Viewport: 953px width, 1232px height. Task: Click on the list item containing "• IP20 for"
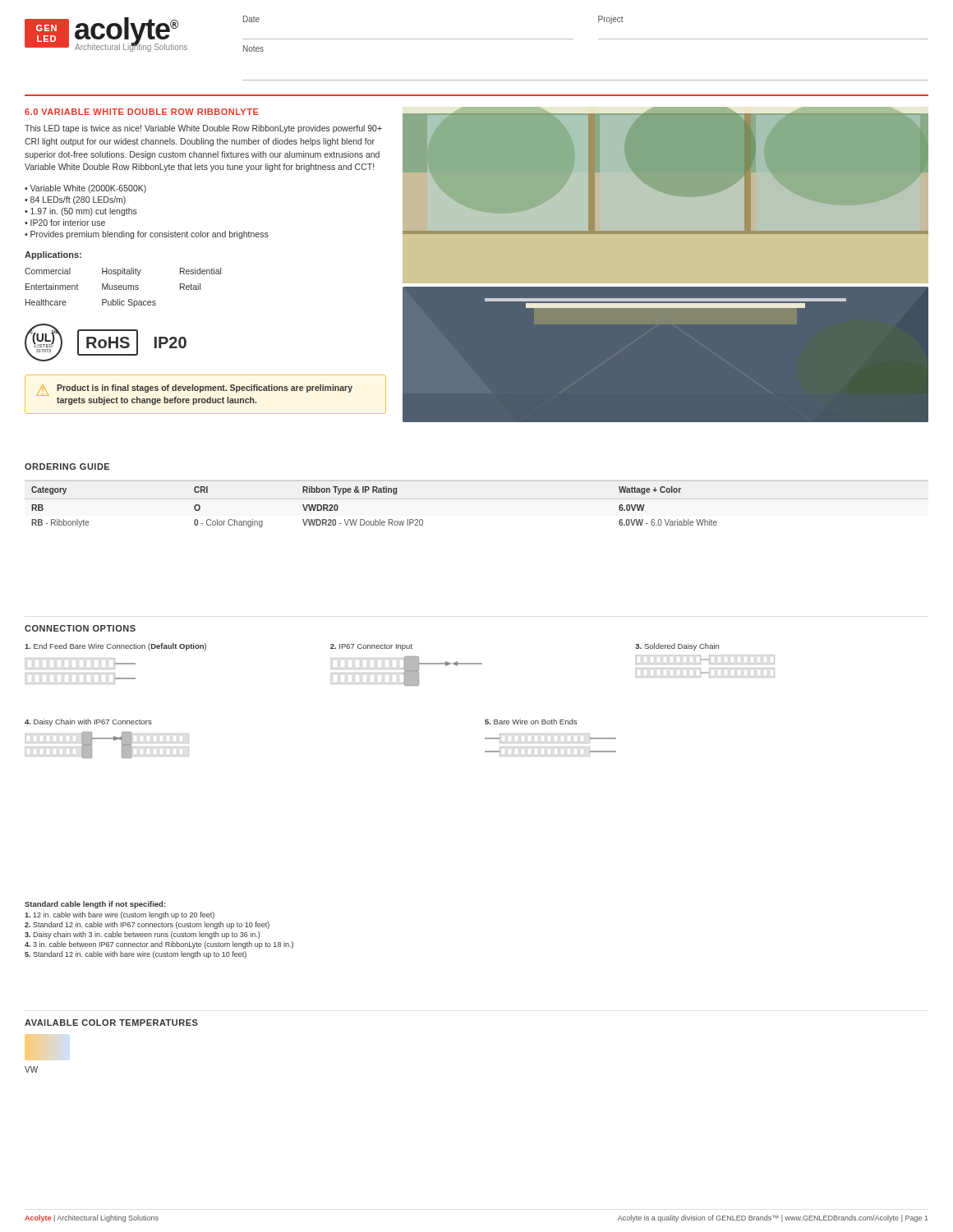pyautogui.click(x=65, y=223)
